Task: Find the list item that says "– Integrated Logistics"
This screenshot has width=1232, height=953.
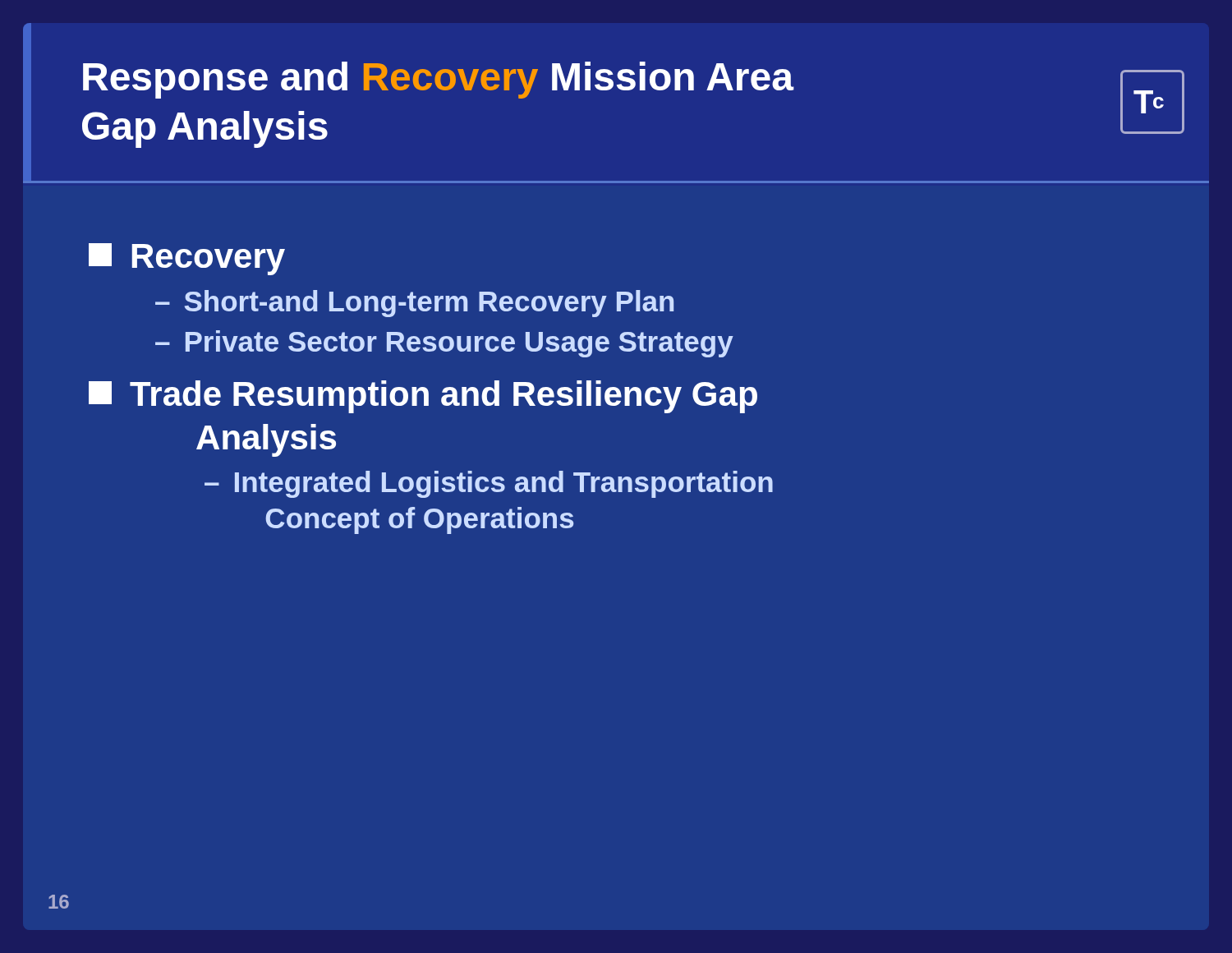Action: [x=489, y=500]
